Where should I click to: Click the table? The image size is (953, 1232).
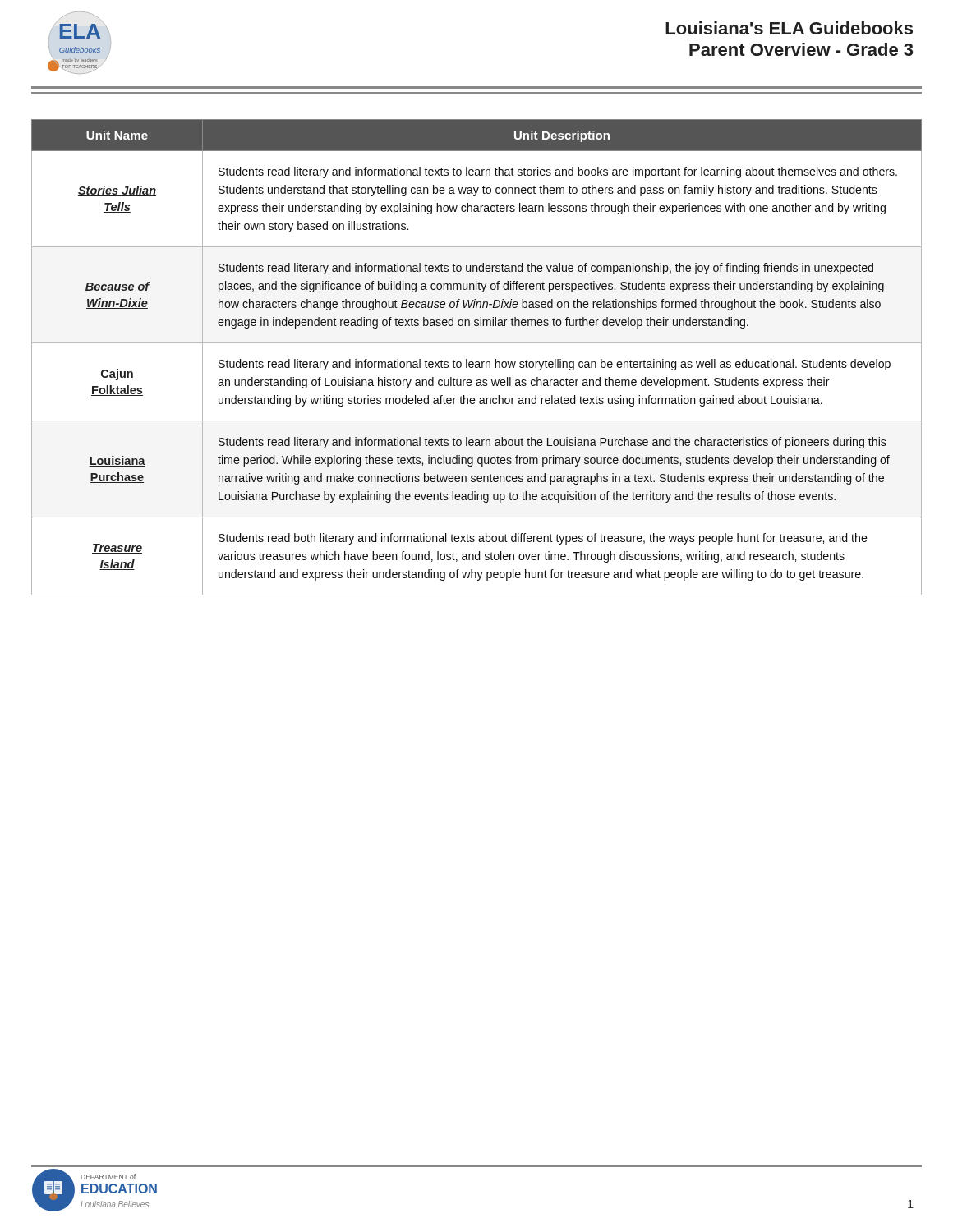pyautogui.click(x=476, y=357)
